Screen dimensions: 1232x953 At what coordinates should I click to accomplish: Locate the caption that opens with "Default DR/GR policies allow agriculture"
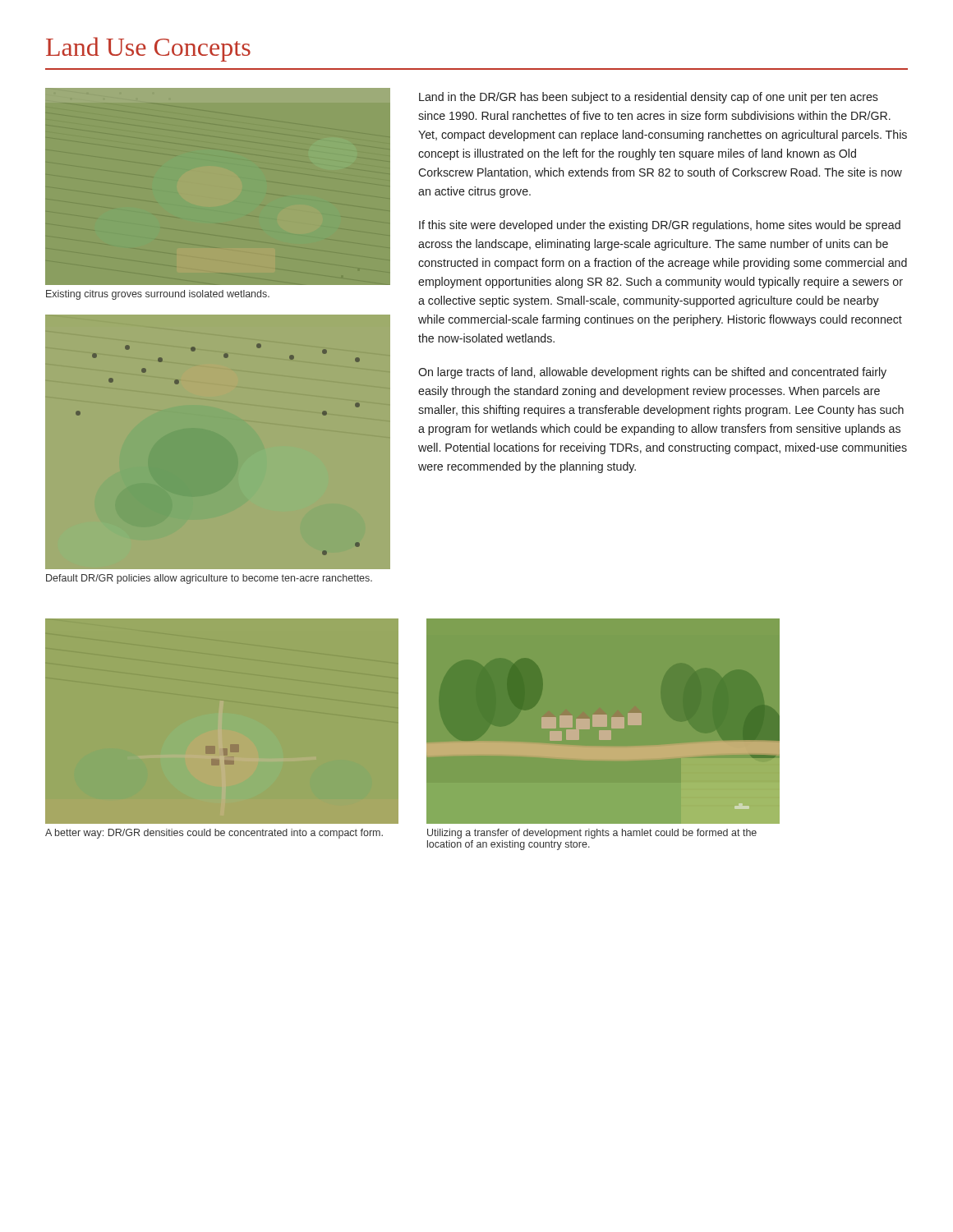click(x=209, y=578)
